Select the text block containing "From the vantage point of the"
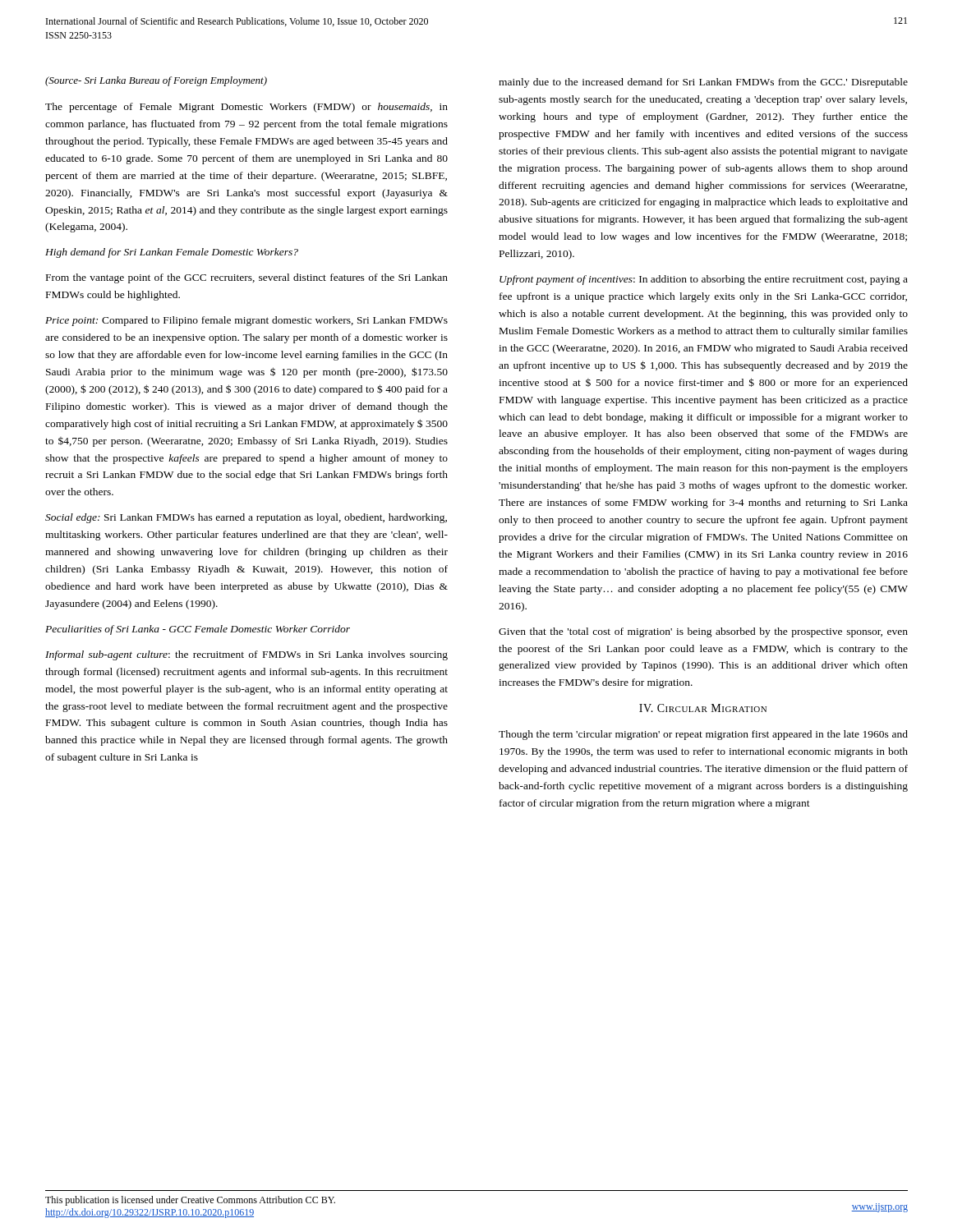Viewport: 953px width, 1232px height. pyautogui.click(x=246, y=287)
